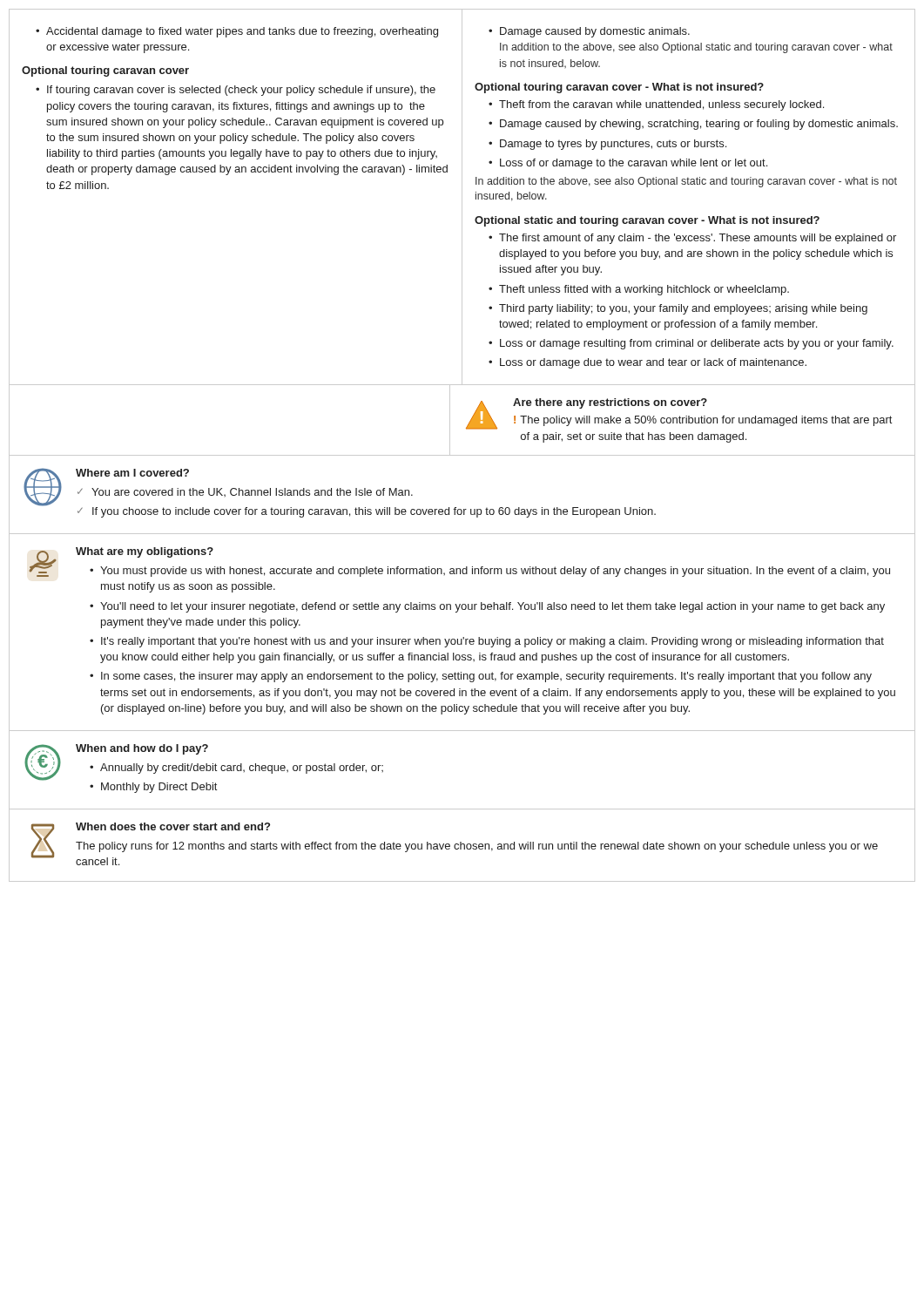
Task: Find the section header containing "Where am I covered?"
Action: pyautogui.click(x=133, y=472)
